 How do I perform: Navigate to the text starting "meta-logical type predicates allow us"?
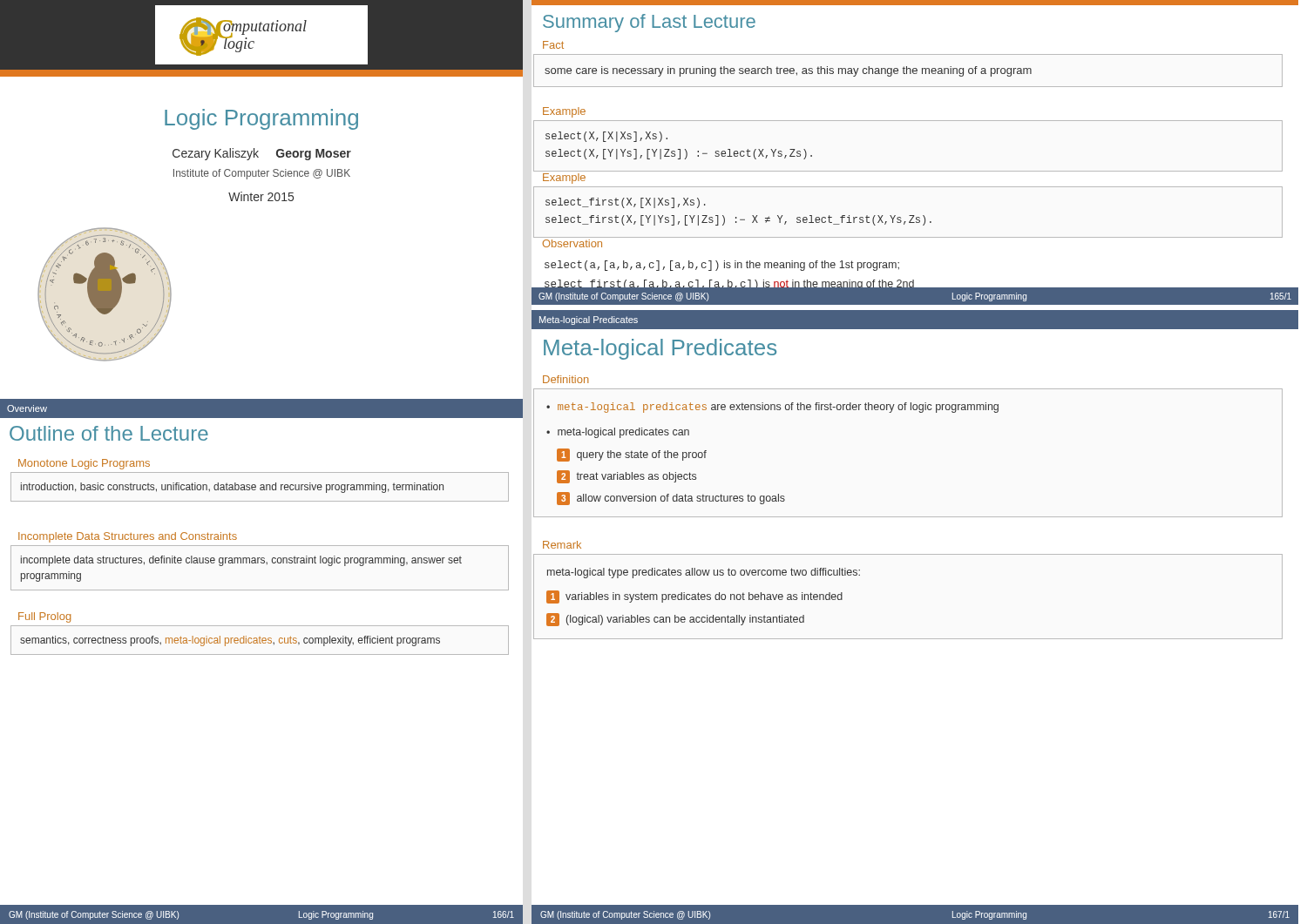(704, 573)
